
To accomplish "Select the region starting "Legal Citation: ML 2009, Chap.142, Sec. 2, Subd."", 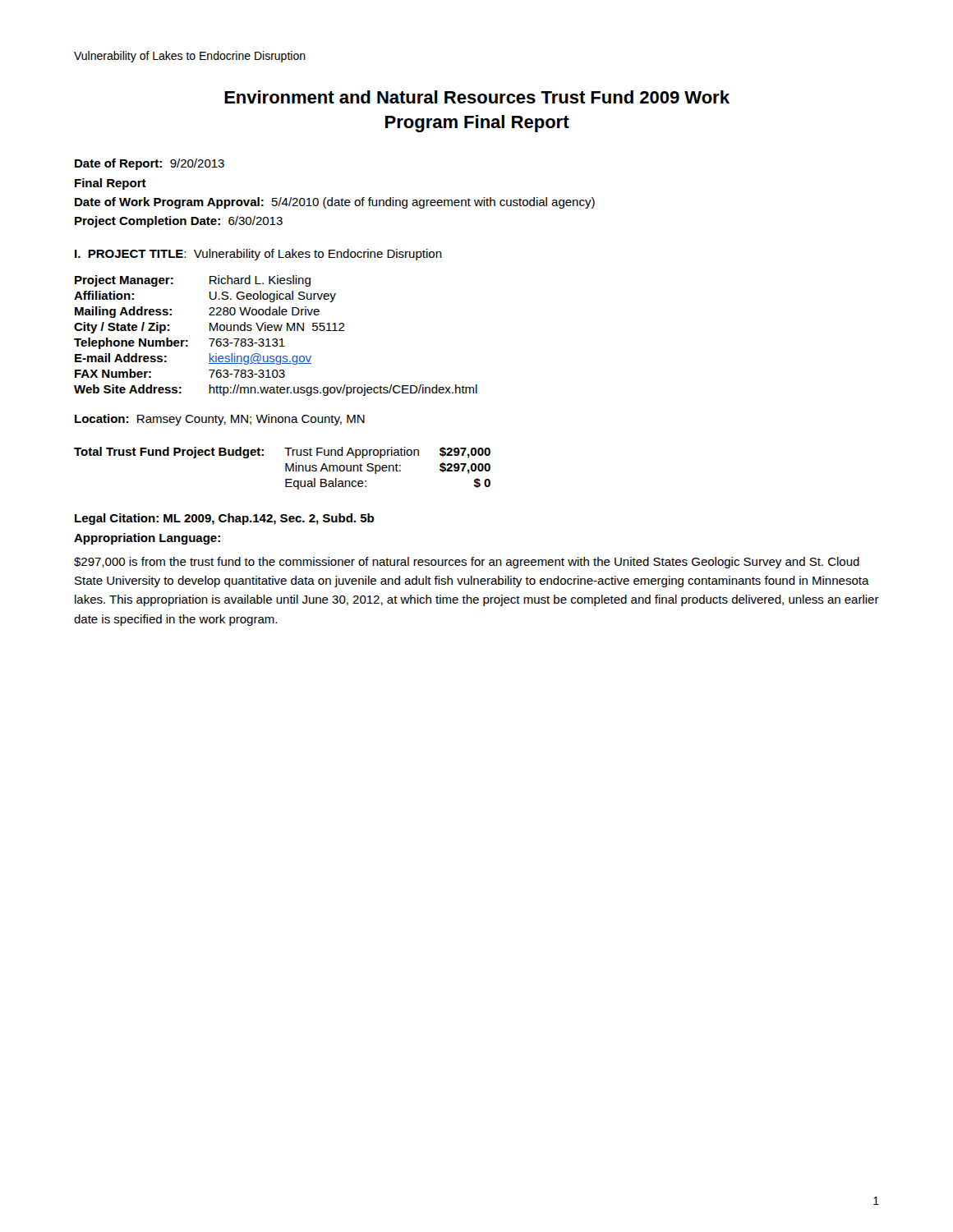I will 476,568.
